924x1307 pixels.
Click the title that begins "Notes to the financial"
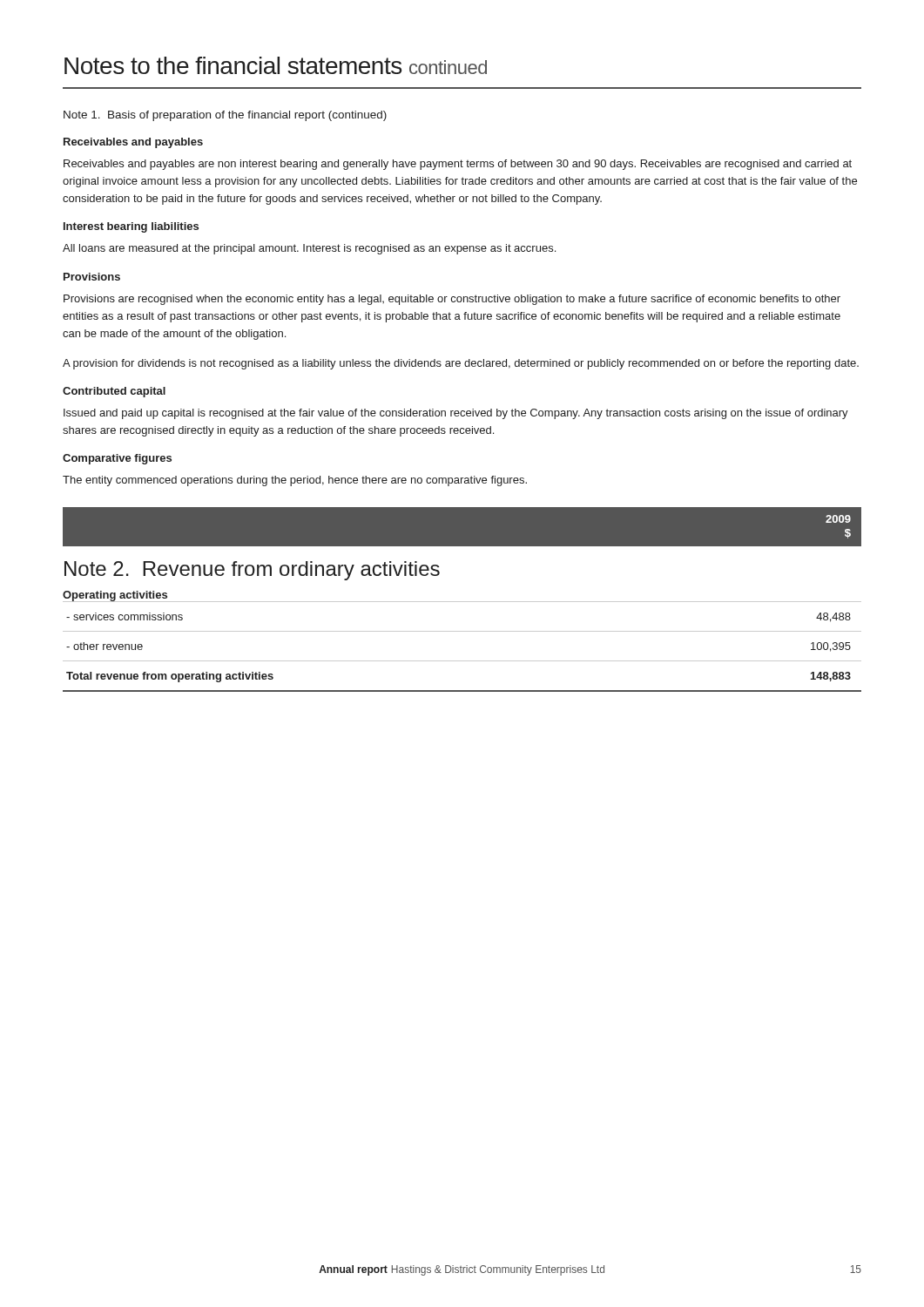tap(462, 71)
